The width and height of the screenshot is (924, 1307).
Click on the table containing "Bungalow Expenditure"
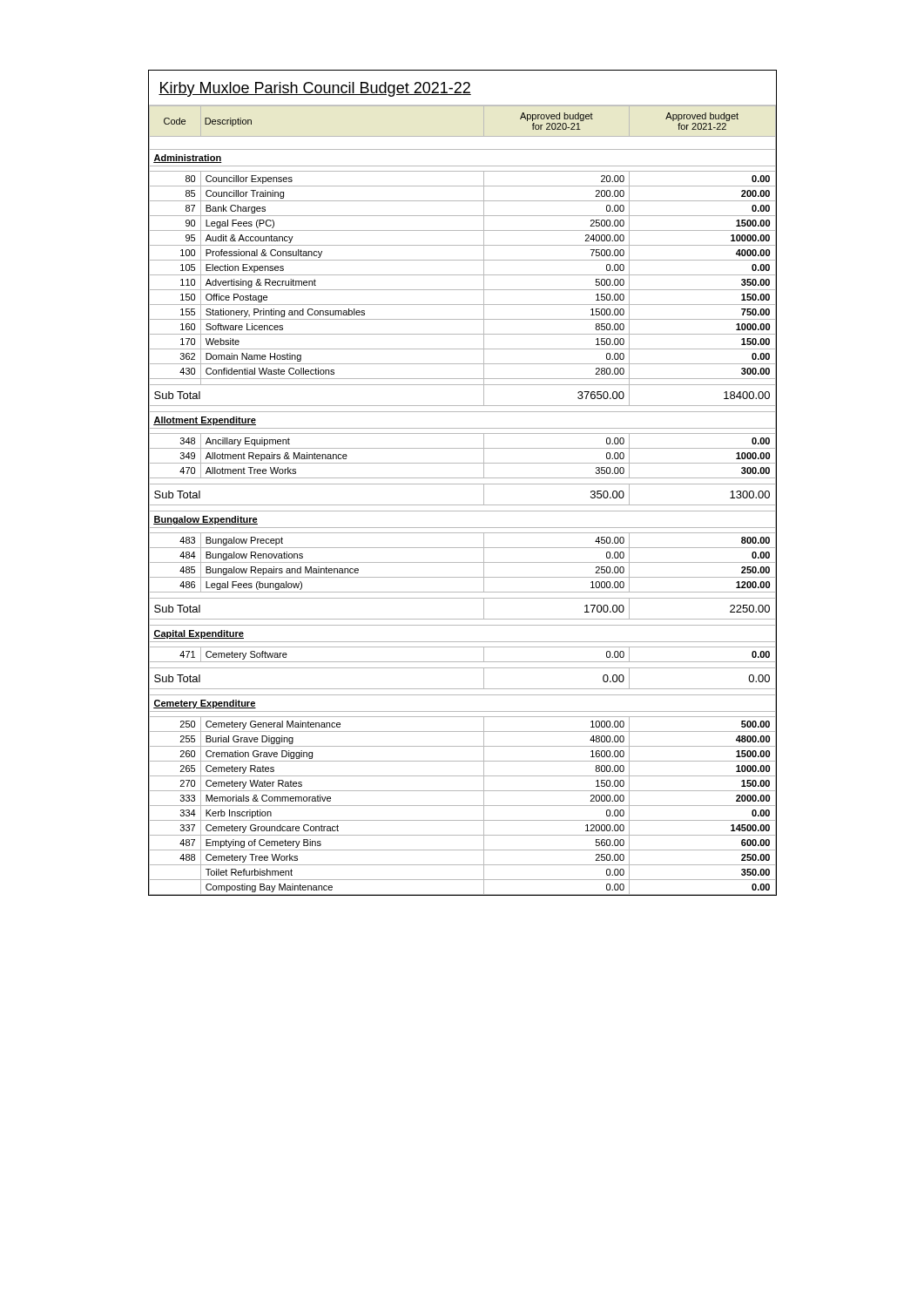tap(462, 500)
